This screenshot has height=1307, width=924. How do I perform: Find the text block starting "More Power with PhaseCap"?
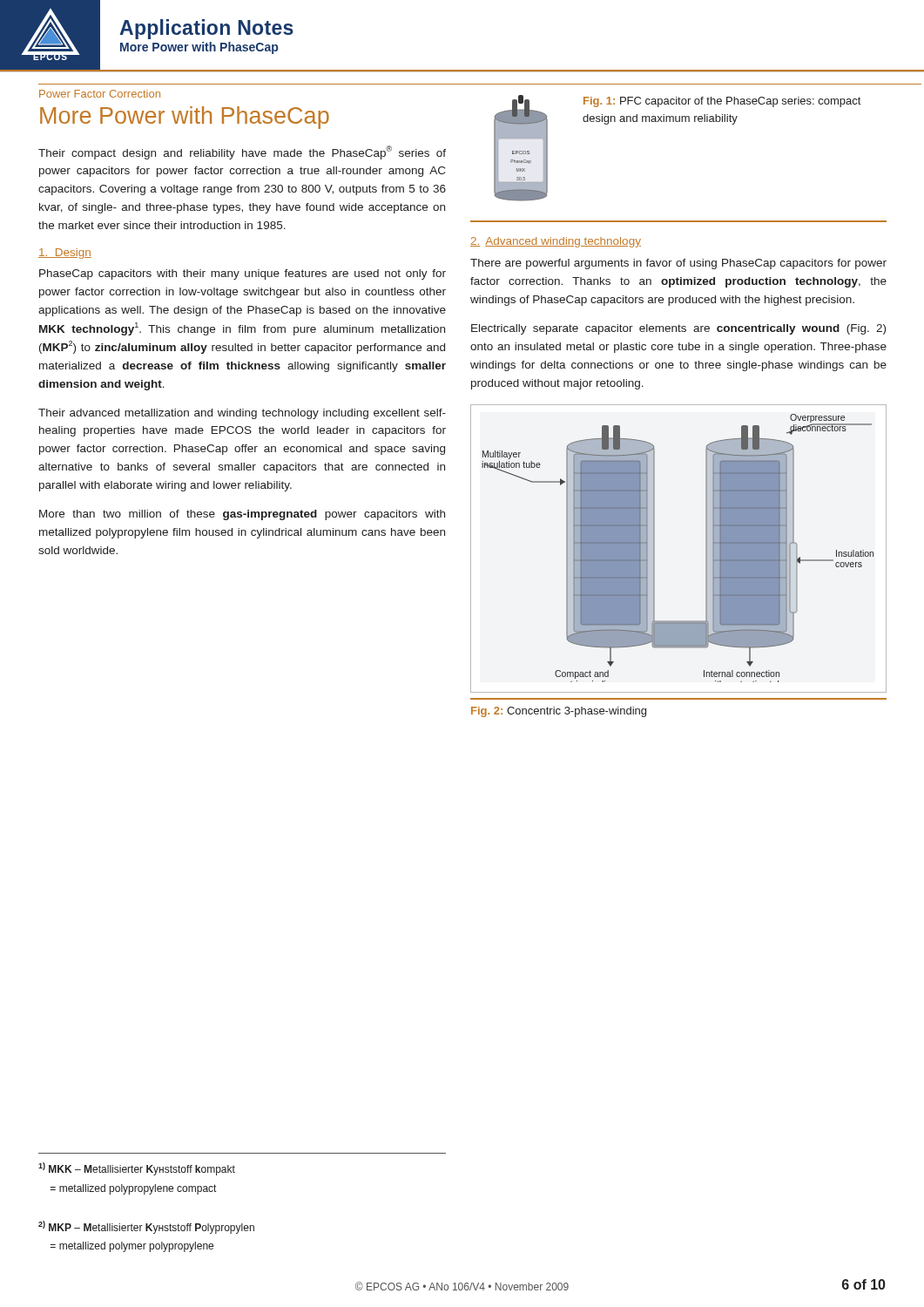click(184, 116)
